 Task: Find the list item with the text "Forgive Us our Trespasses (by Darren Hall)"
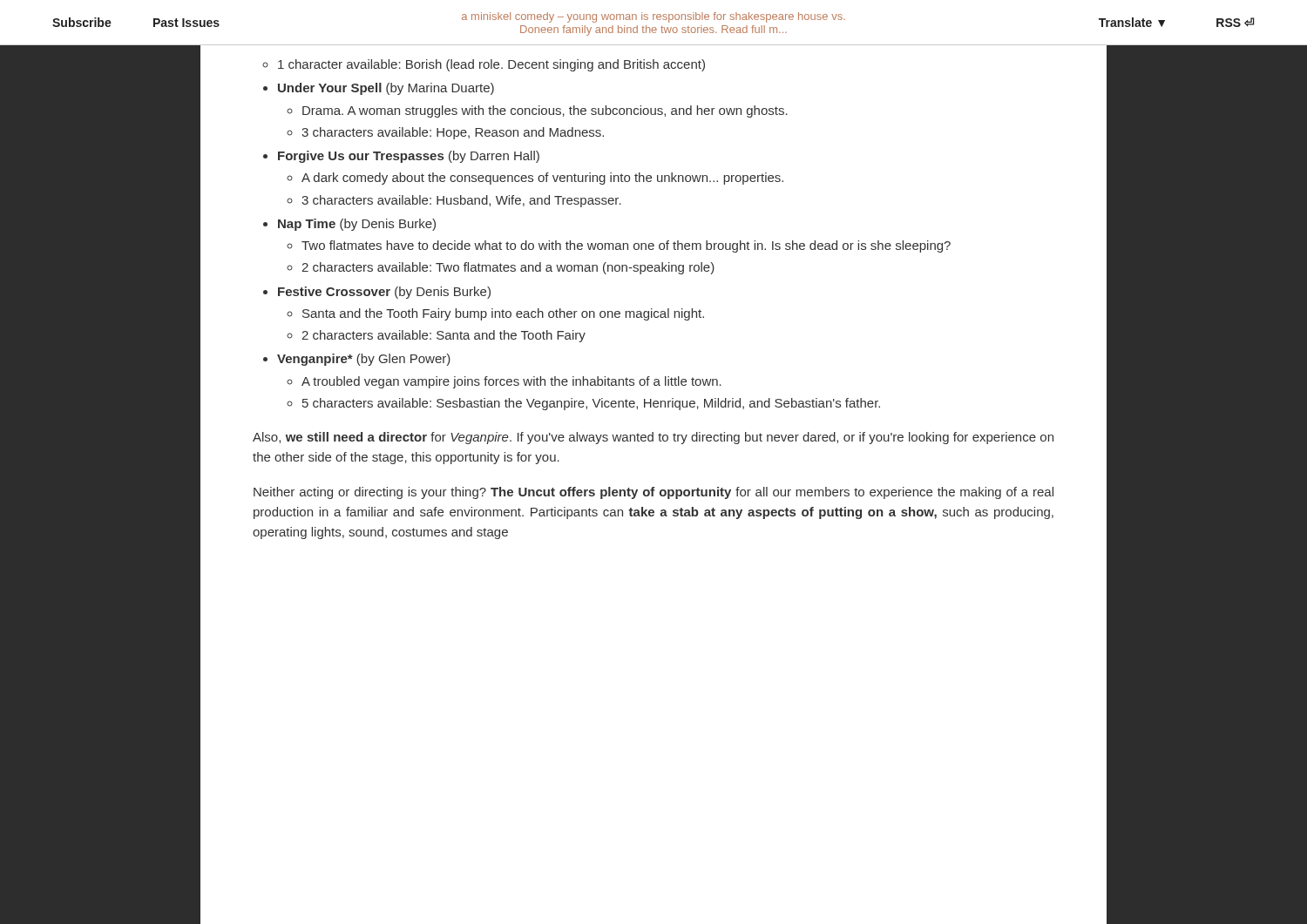pos(654,178)
